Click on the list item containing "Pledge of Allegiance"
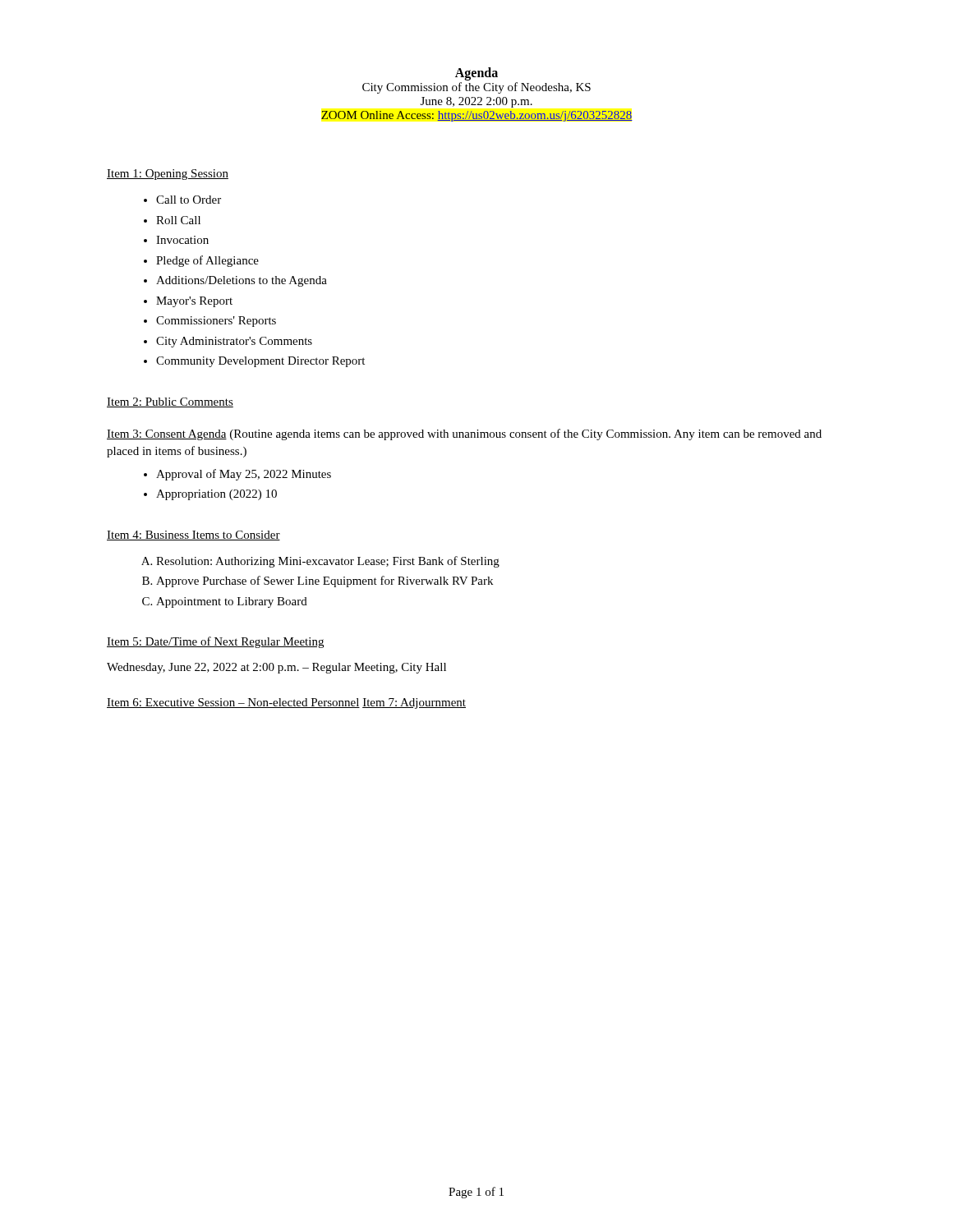Viewport: 953px width, 1232px height. point(207,260)
